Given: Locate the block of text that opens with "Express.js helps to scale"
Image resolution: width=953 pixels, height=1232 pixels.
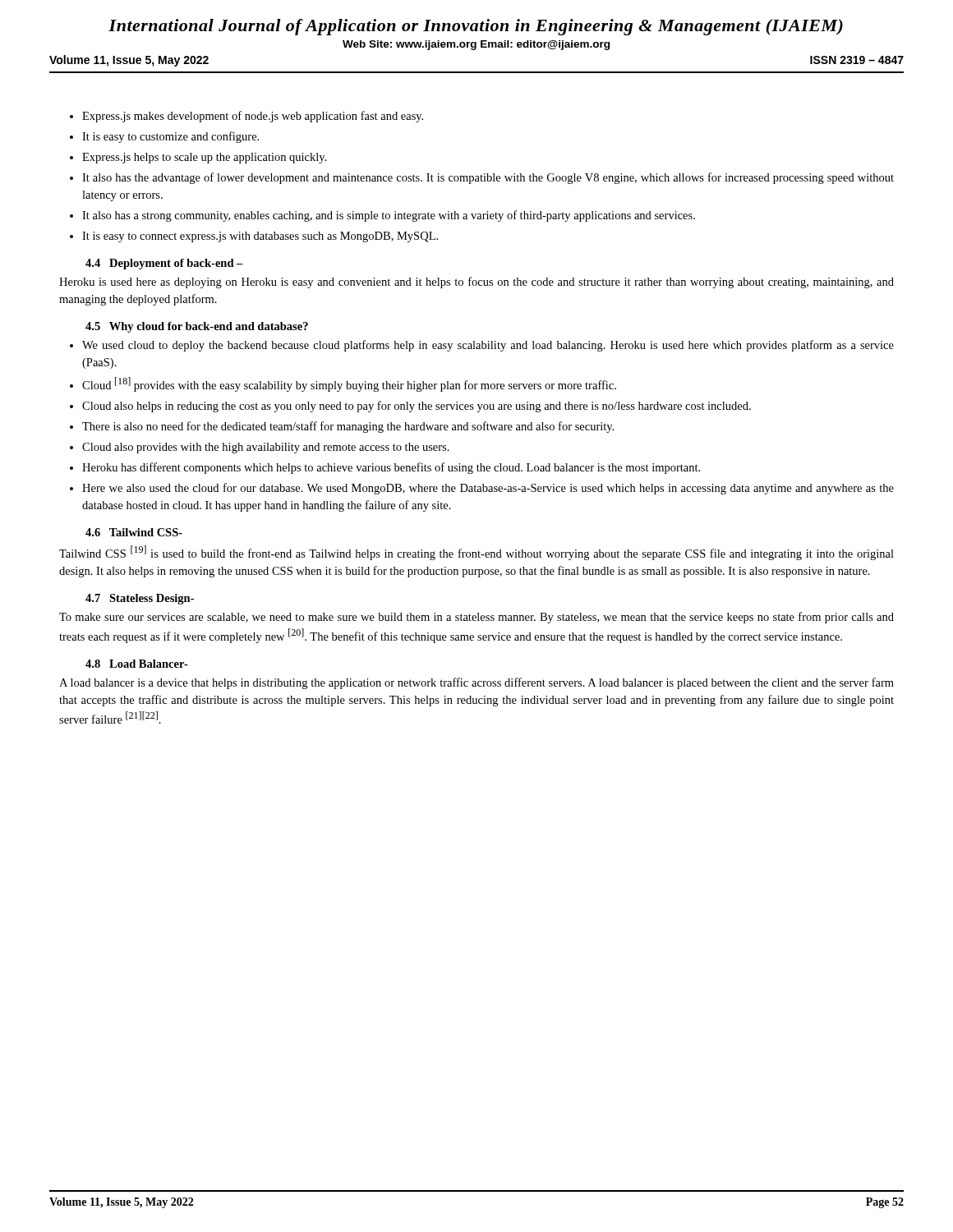Looking at the screenshot, I should [x=205, y=157].
